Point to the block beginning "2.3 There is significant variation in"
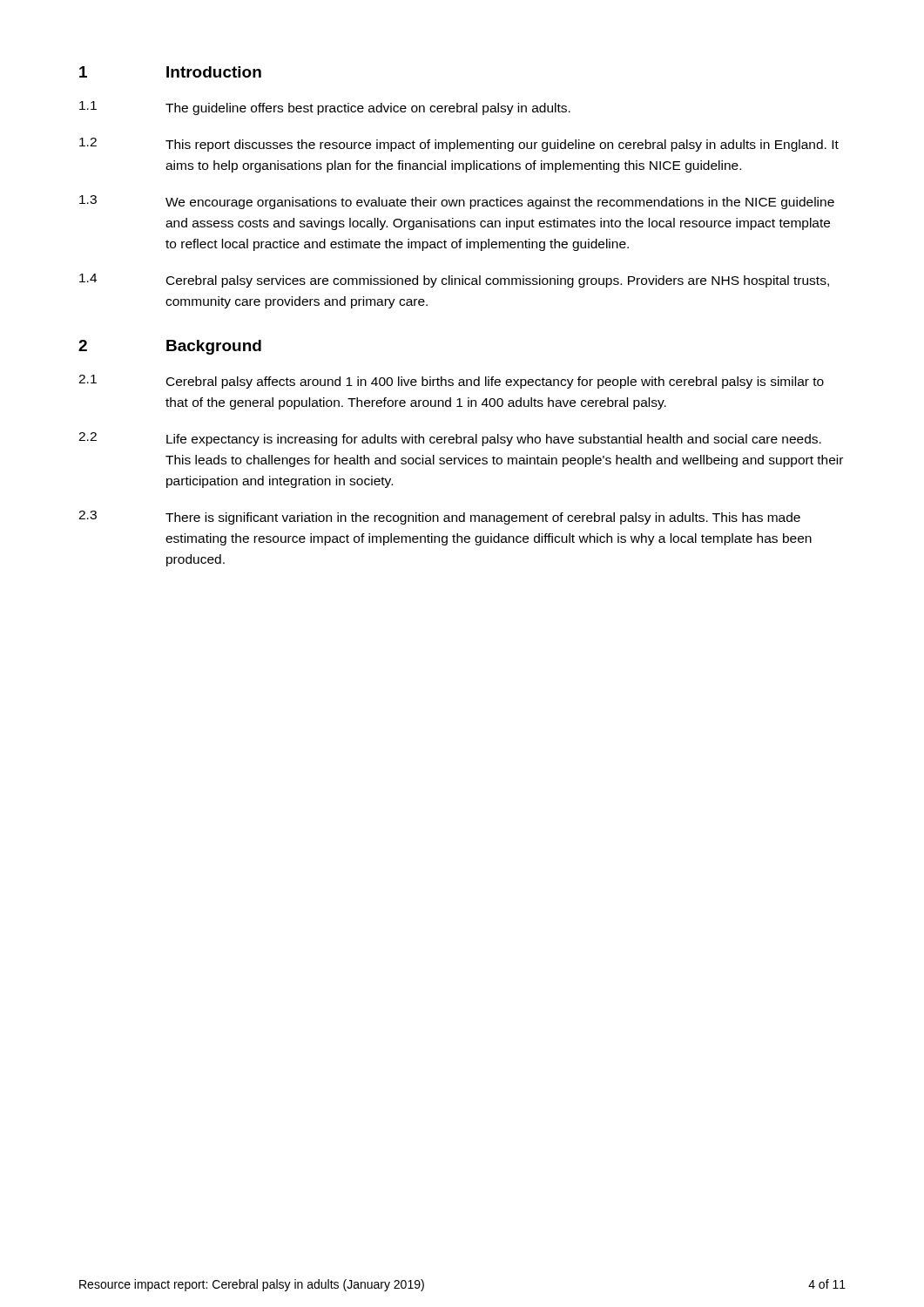The height and width of the screenshot is (1307, 924). (x=462, y=539)
